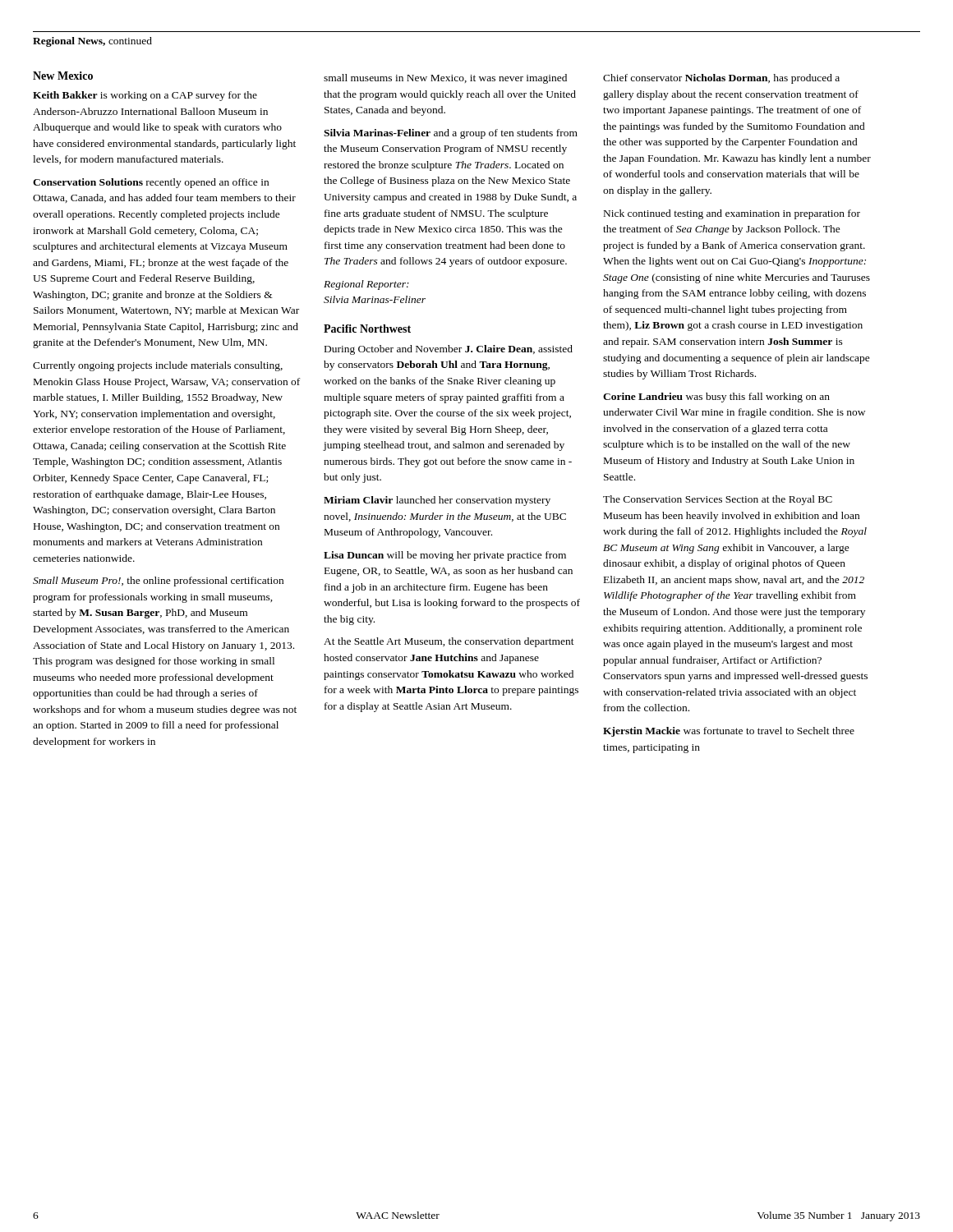The image size is (953, 1232).
Task: Find the block starting "Keith Bakker is working on a CAP survey"
Action: [167, 127]
